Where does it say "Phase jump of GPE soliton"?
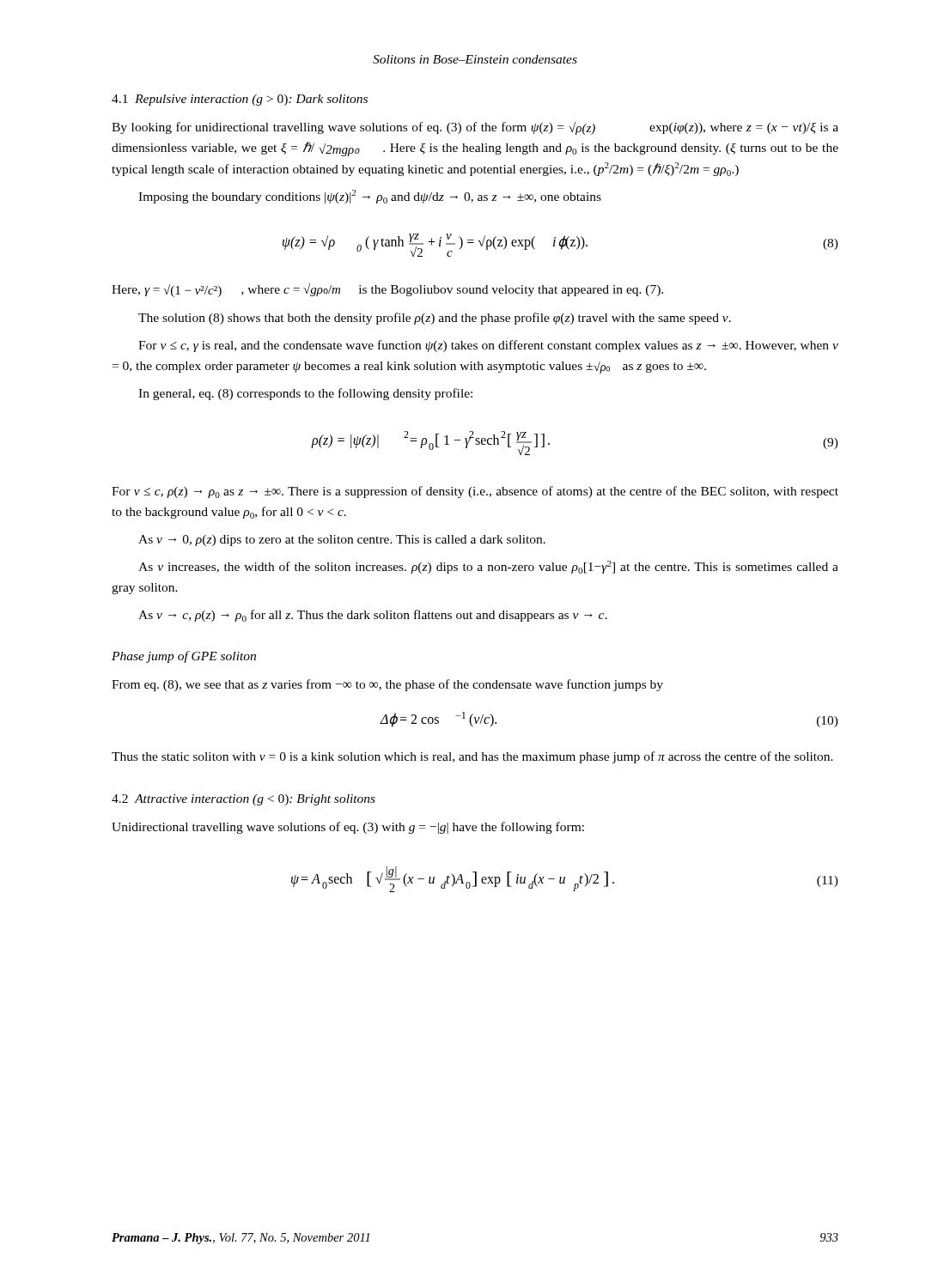This screenshot has height=1288, width=950. pyautogui.click(x=184, y=655)
